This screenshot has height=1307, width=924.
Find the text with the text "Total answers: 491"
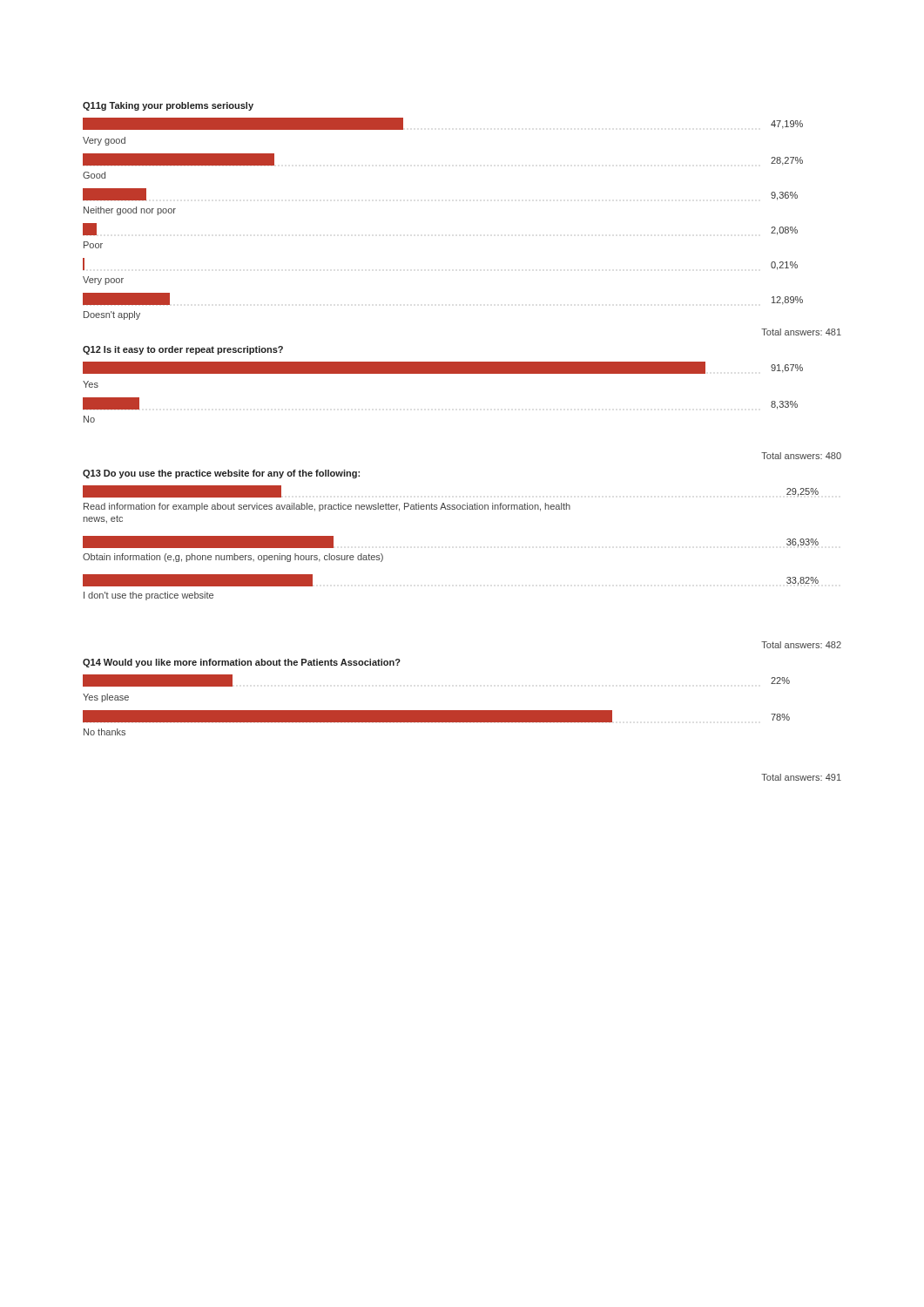pyautogui.click(x=801, y=777)
